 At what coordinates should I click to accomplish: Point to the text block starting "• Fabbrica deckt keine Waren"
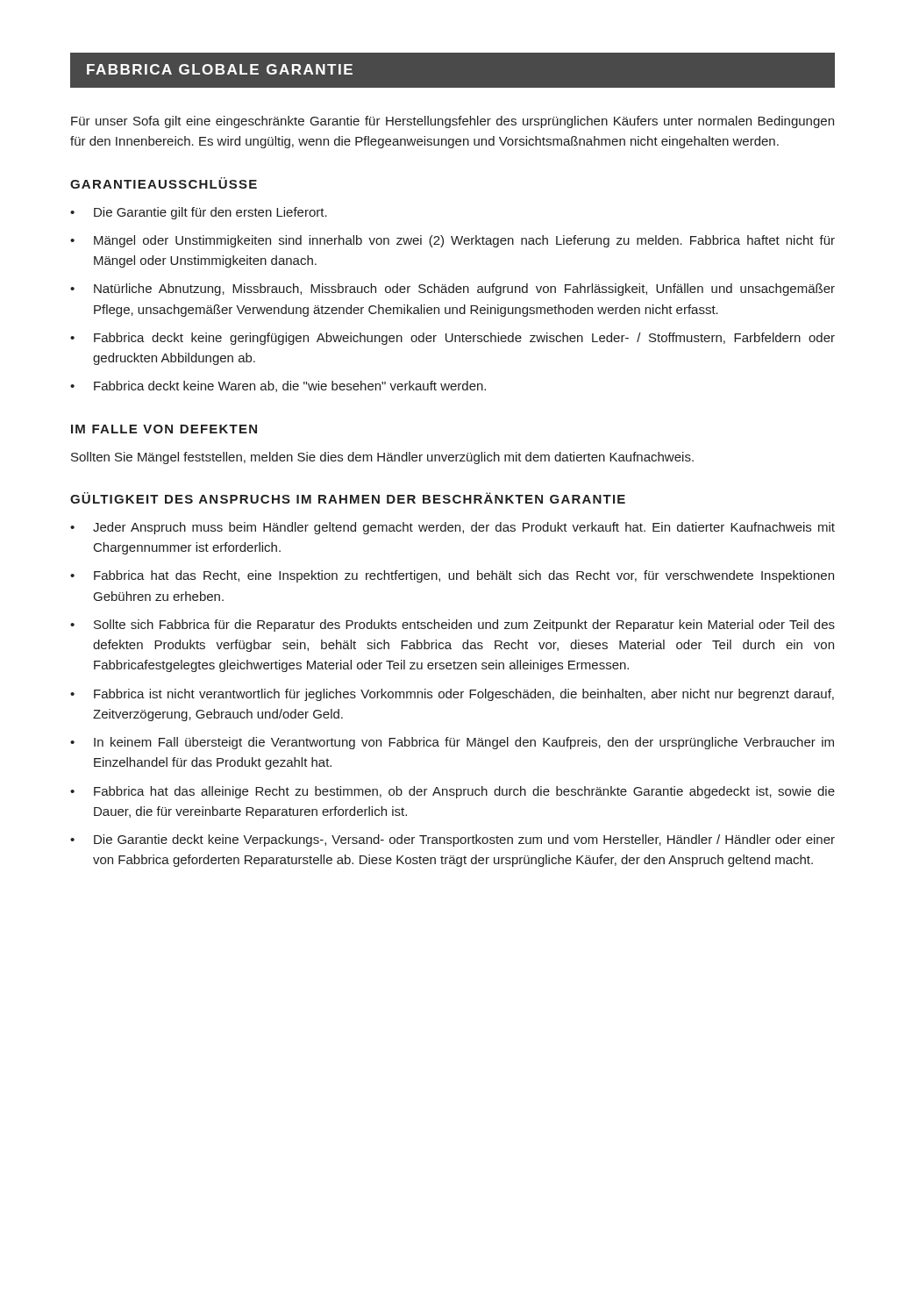452,386
